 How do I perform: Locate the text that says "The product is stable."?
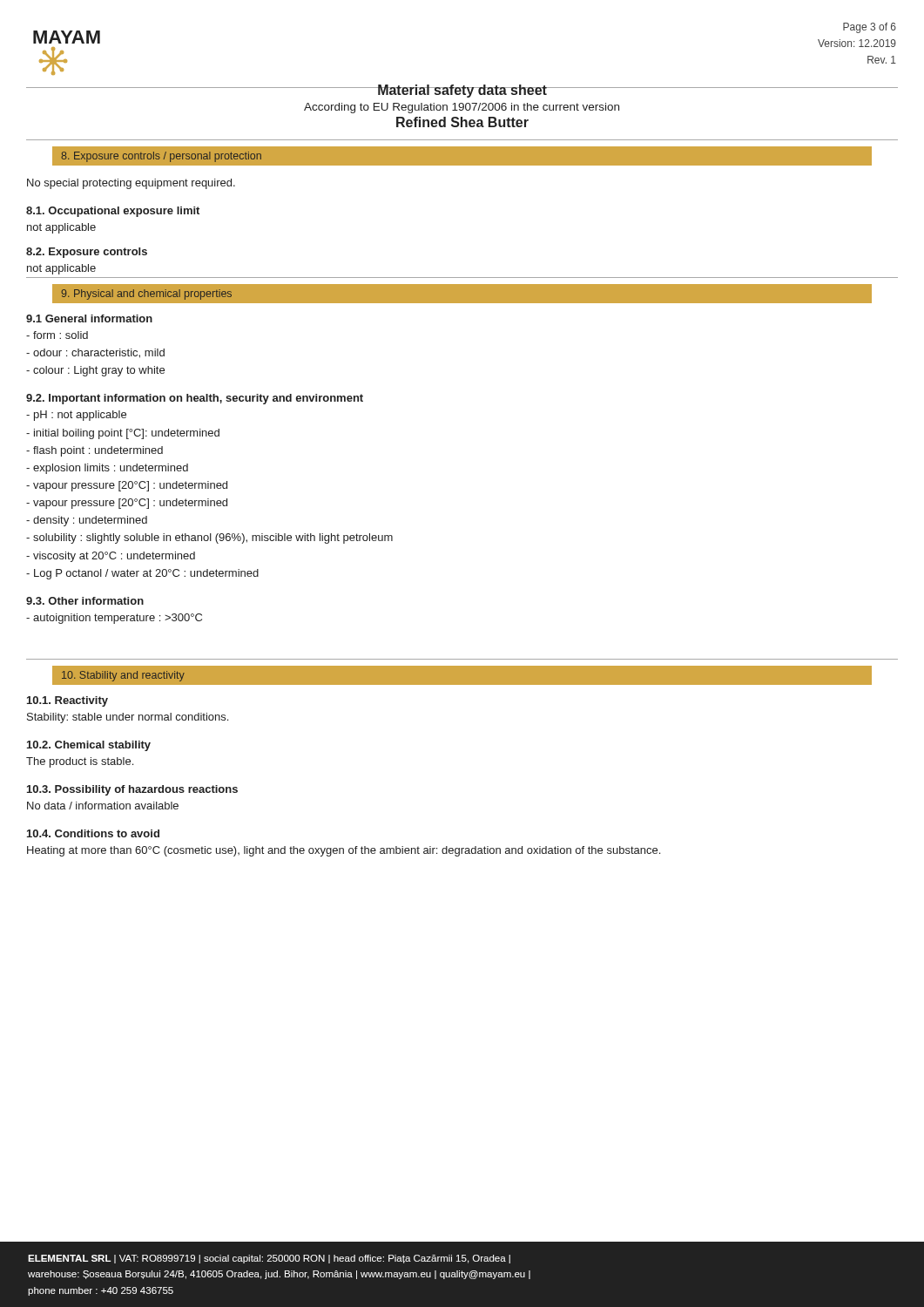(80, 761)
